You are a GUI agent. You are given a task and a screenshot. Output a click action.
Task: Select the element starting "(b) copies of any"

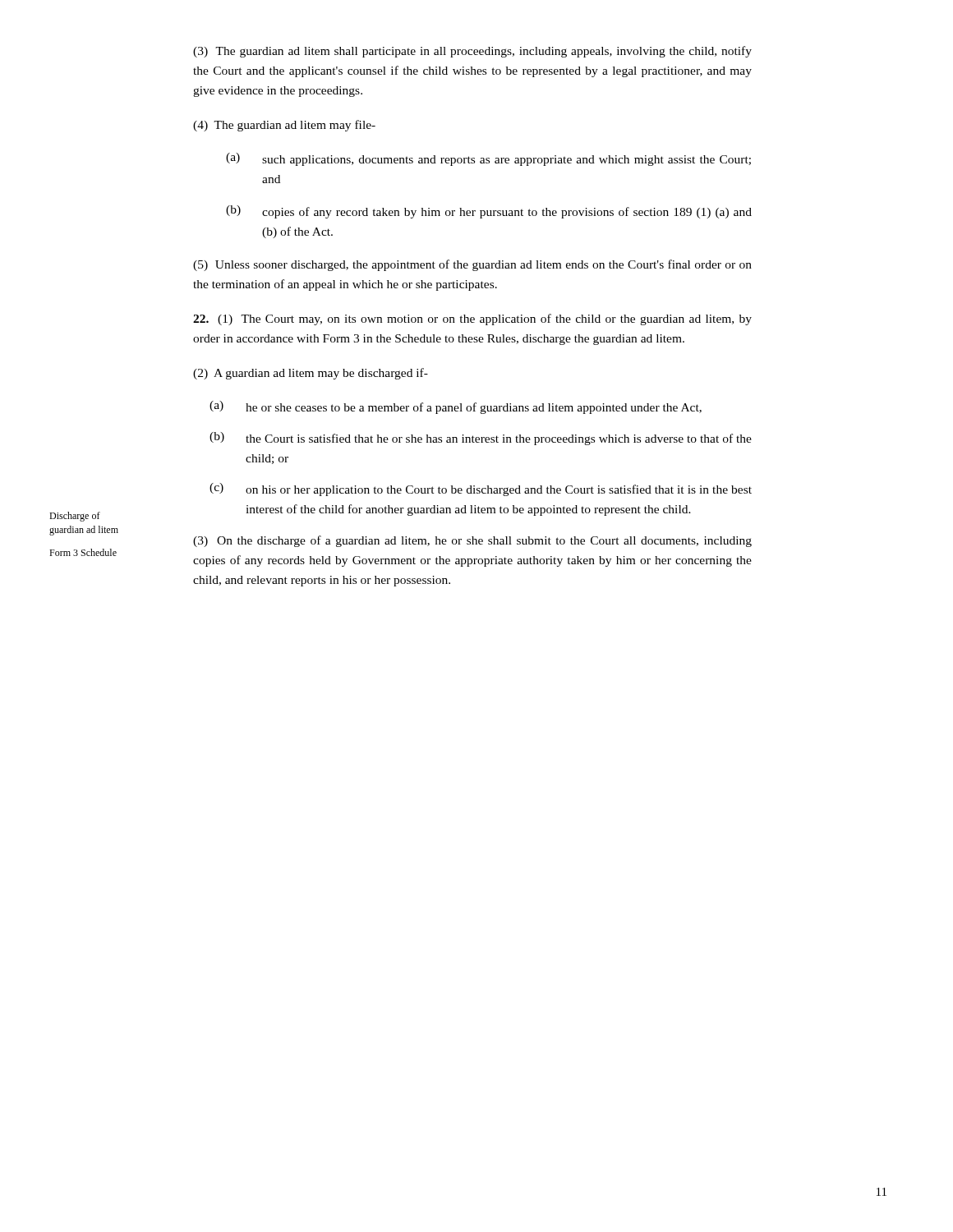(x=489, y=222)
